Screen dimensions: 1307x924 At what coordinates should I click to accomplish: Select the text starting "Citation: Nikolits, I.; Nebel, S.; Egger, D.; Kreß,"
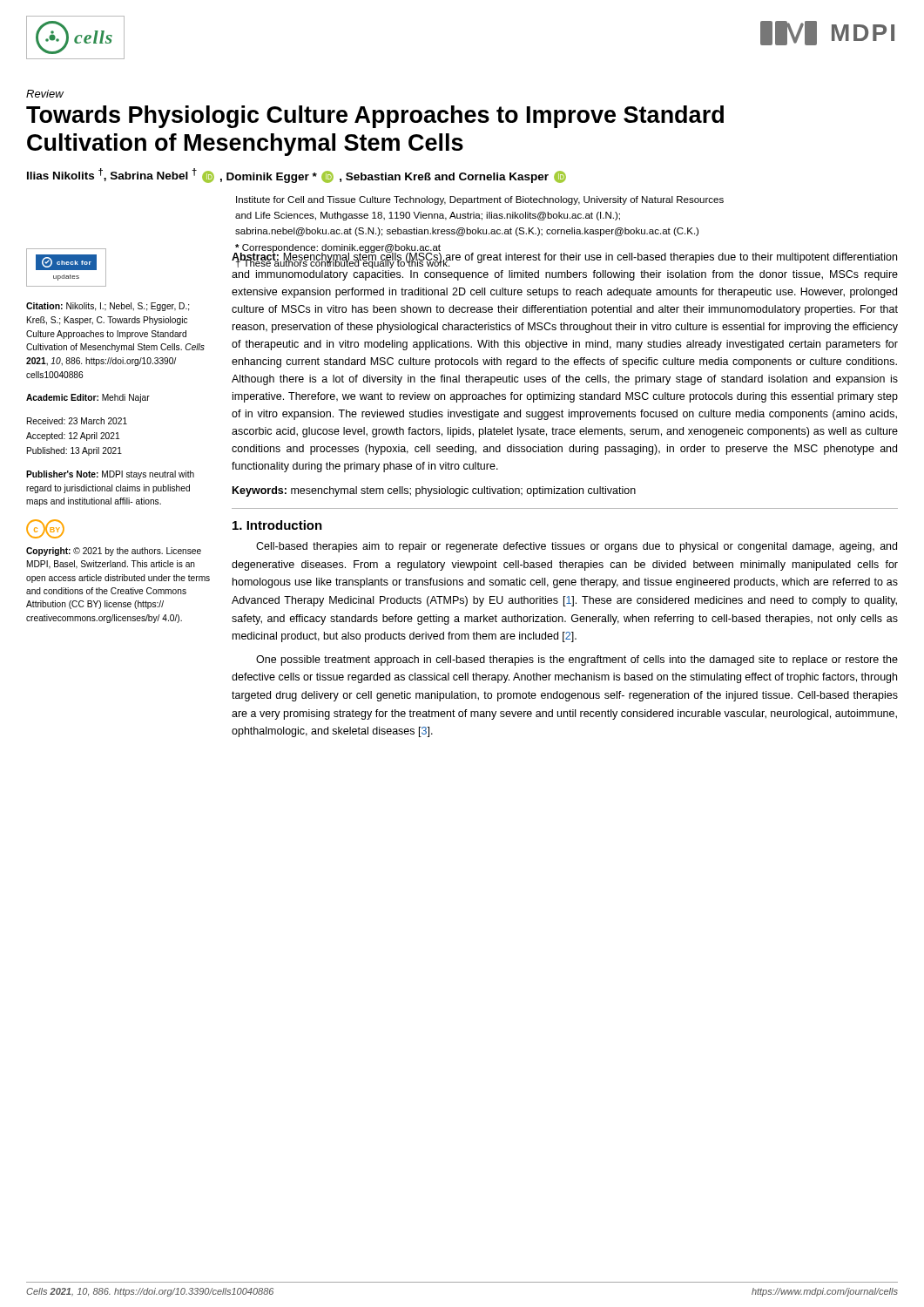click(115, 340)
